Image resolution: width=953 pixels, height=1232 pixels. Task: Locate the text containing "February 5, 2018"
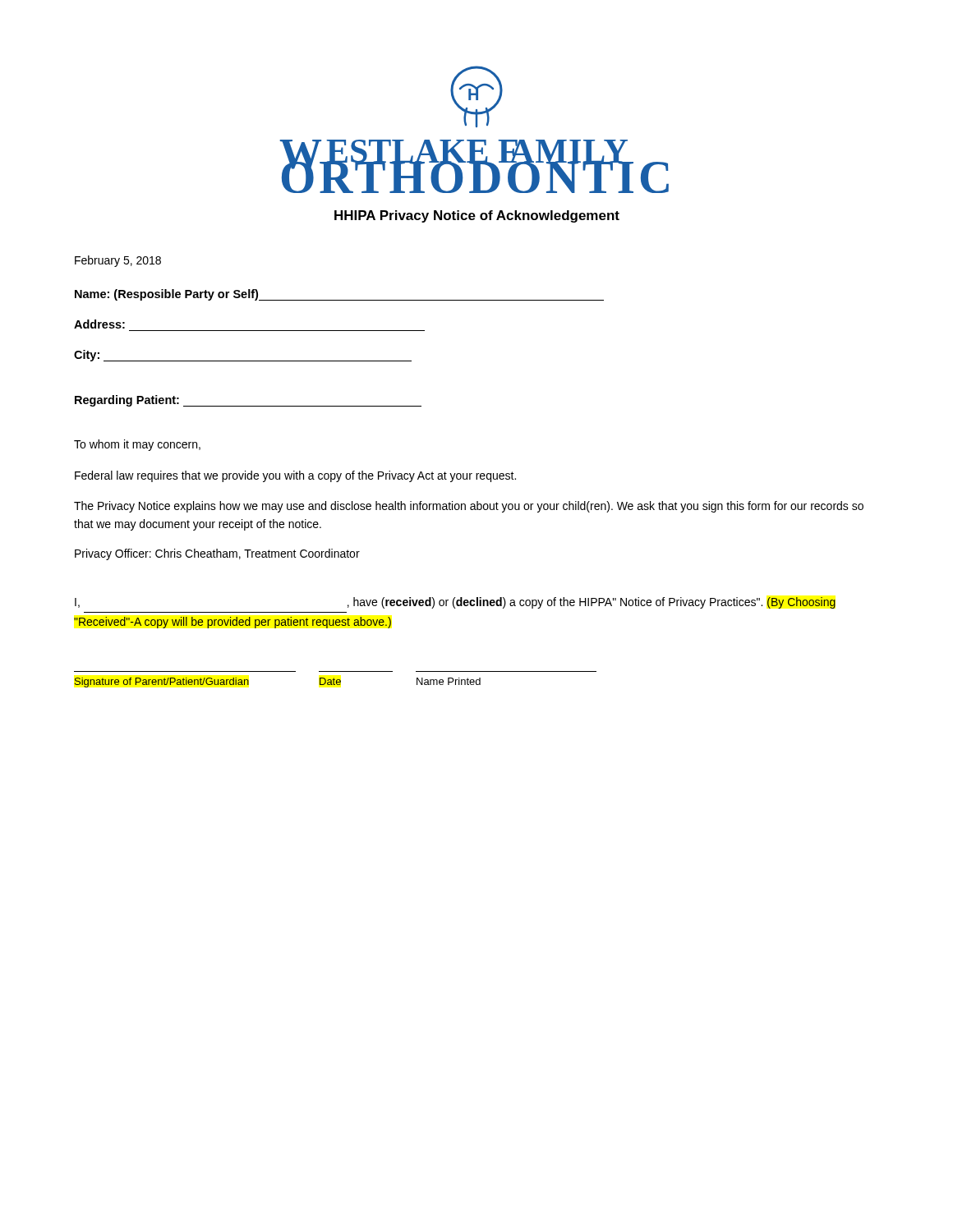click(118, 260)
